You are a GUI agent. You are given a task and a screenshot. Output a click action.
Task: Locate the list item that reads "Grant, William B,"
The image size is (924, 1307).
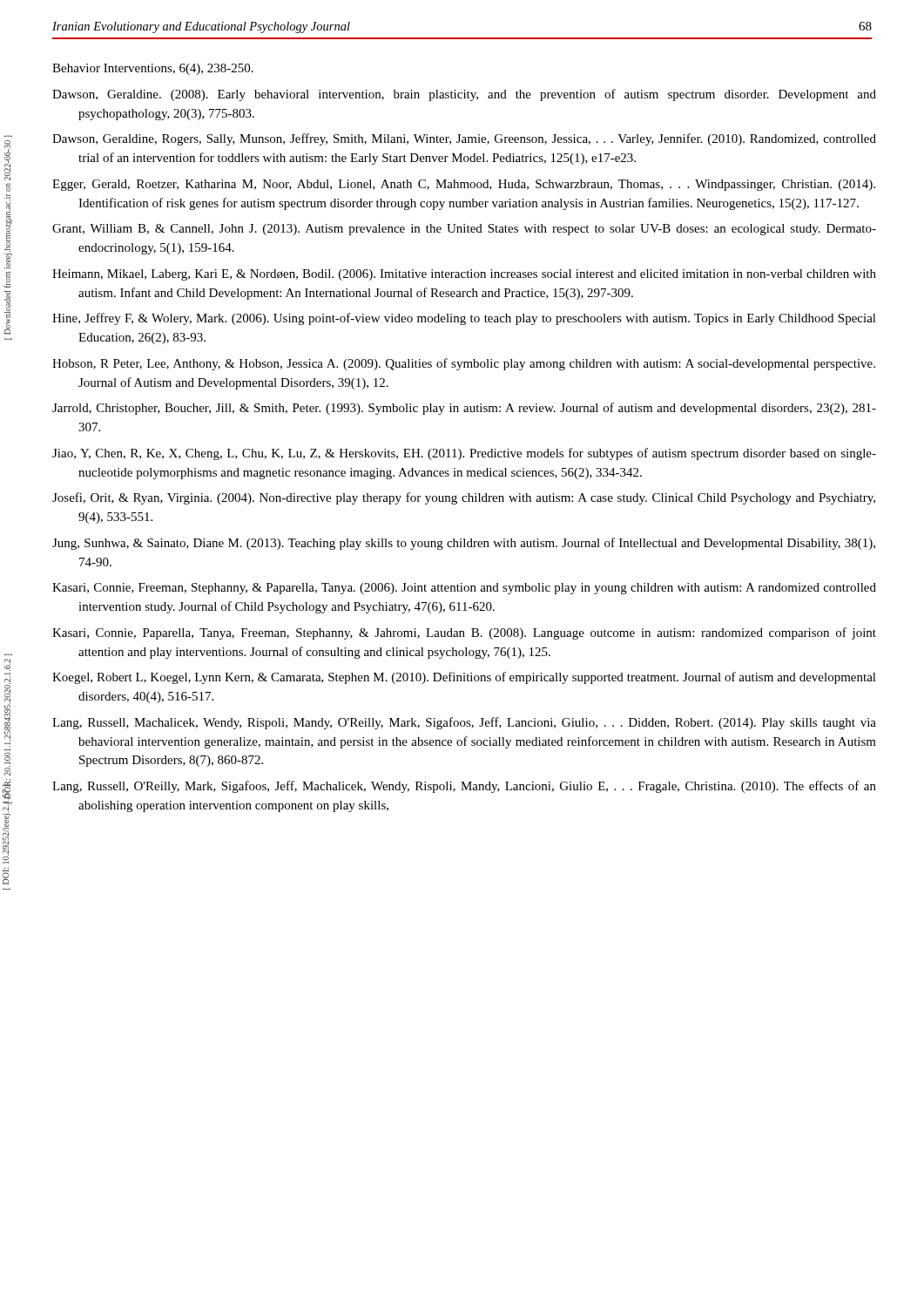(x=464, y=238)
